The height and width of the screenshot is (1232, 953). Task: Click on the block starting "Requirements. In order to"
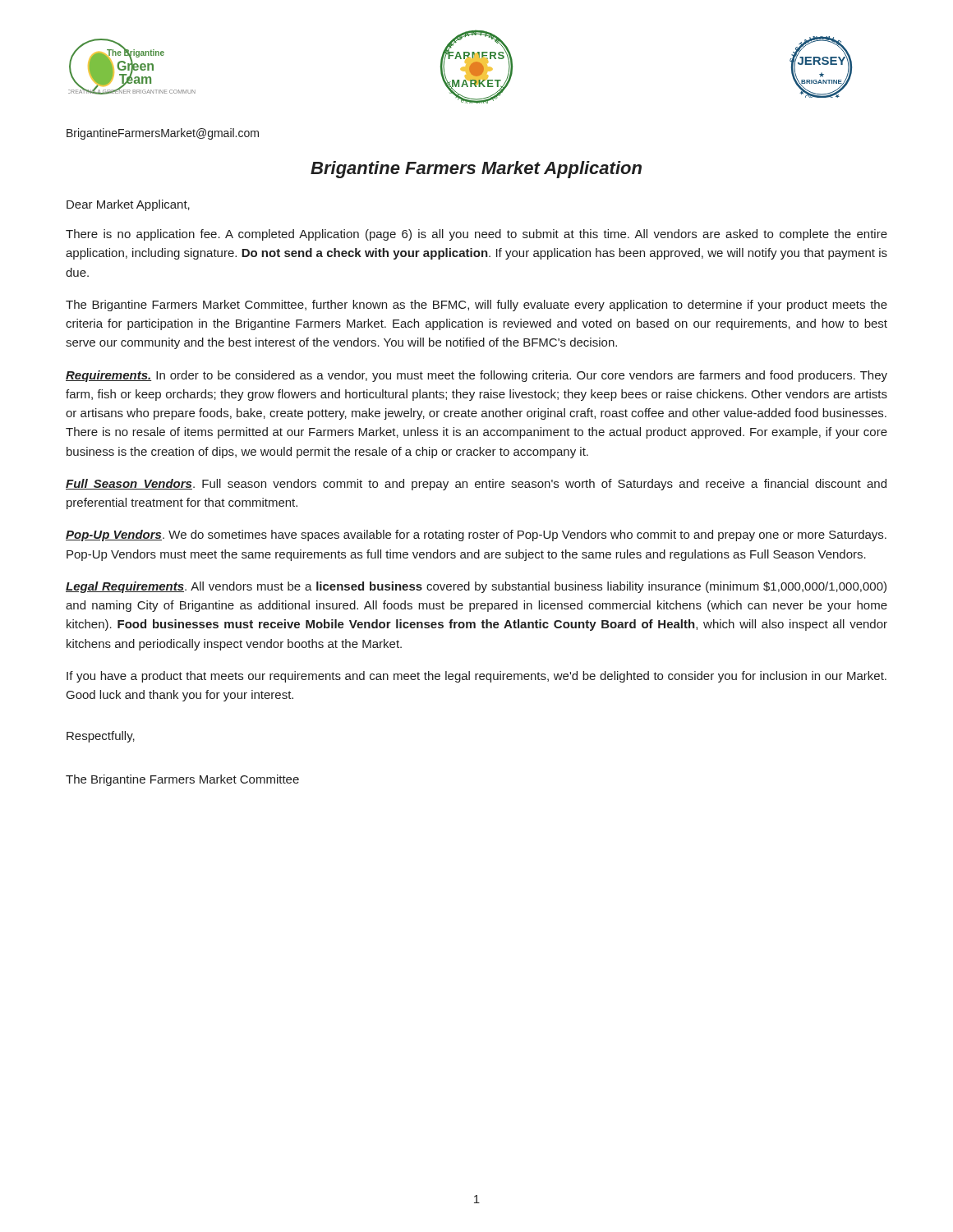tap(476, 413)
